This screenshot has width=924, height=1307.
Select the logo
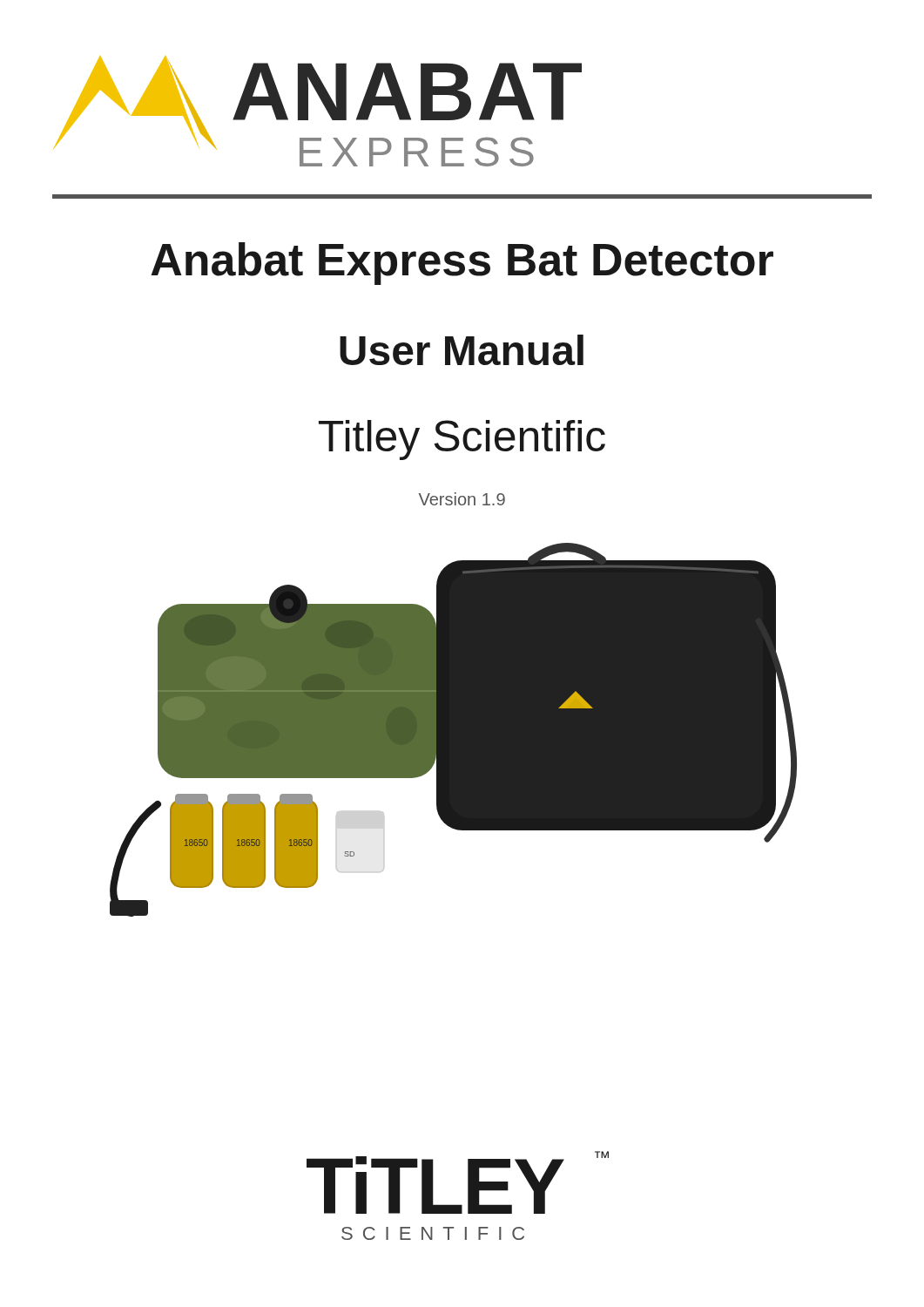[462, 1194]
